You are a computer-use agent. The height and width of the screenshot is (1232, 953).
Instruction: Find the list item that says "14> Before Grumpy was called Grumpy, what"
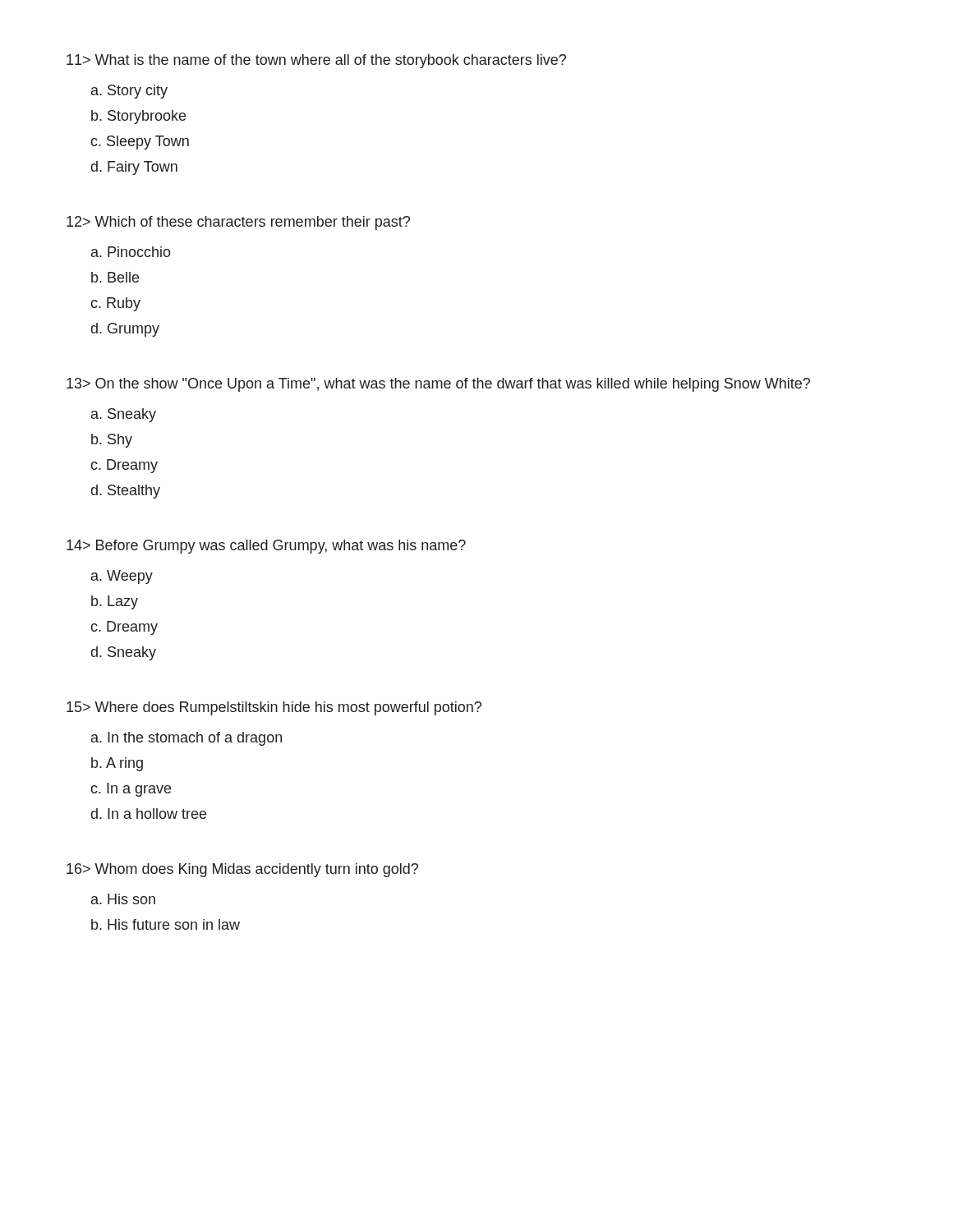(266, 545)
